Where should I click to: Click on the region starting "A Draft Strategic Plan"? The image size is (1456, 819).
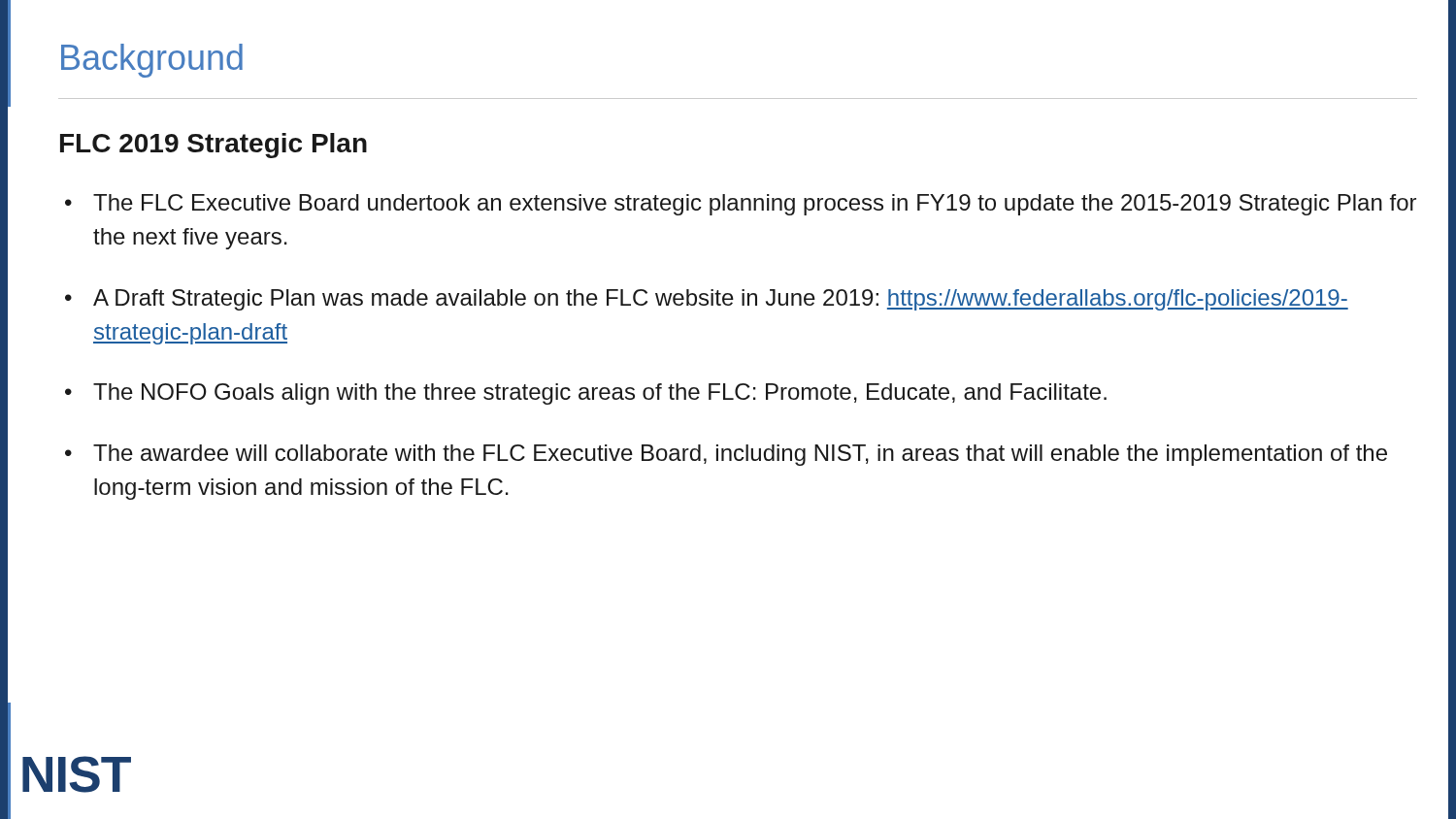click(x=721, y=314)
